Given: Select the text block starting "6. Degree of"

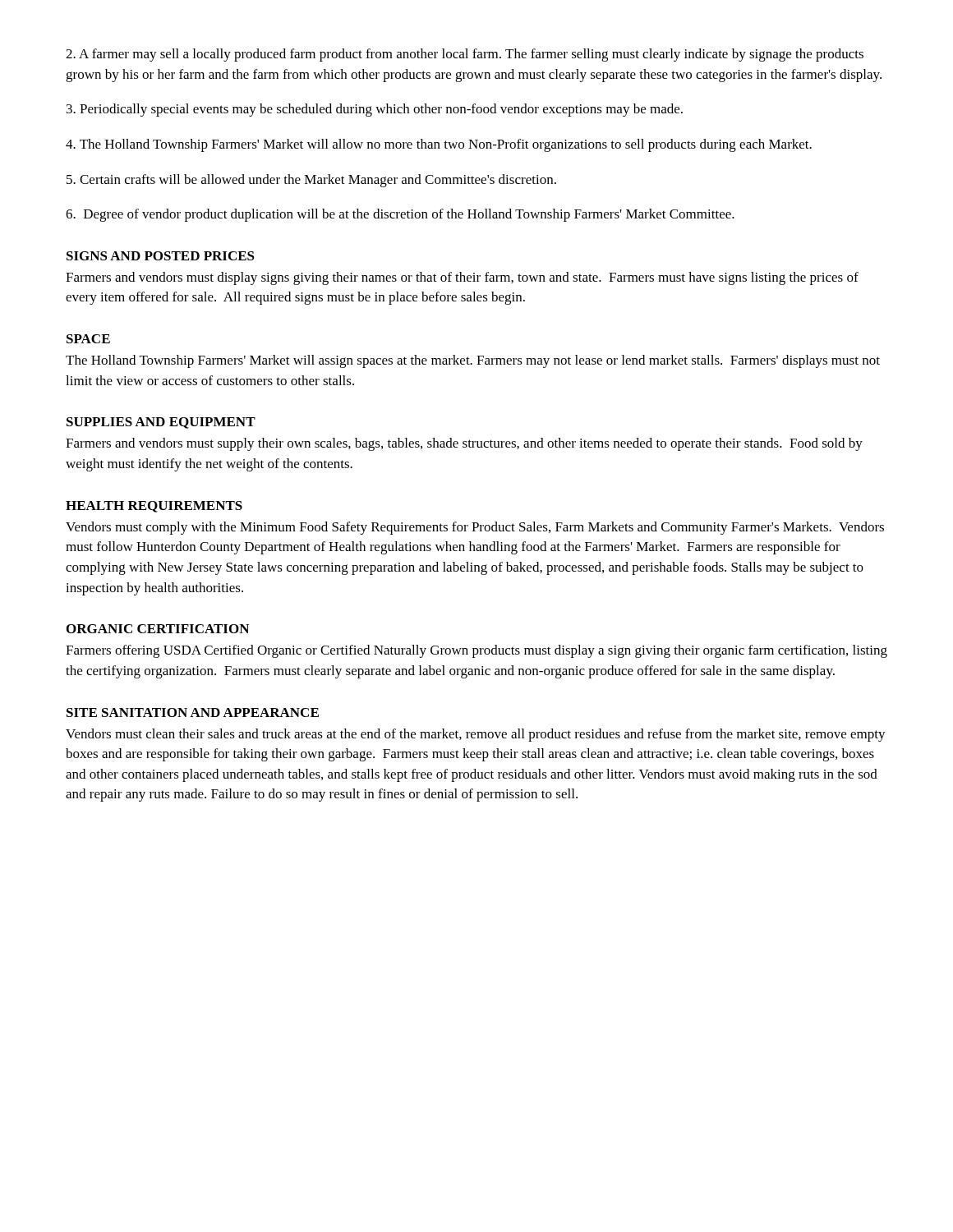Looking at the screenshot, I should (400, 214).
